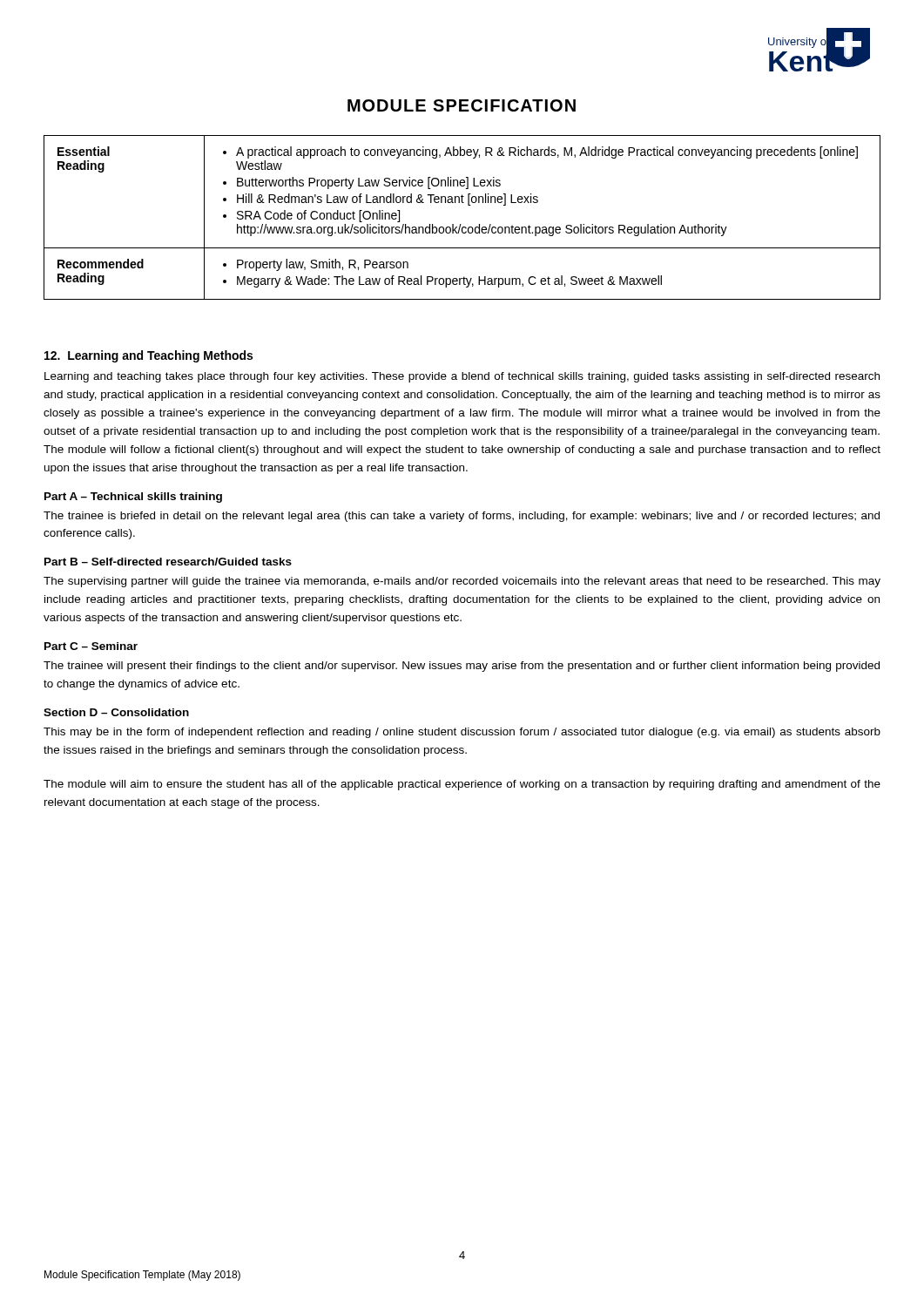This screenshot has height=1307, width=924.
Task: Where does it say "12. Learning and Teaching Methods"?
Action: [148, 356]
